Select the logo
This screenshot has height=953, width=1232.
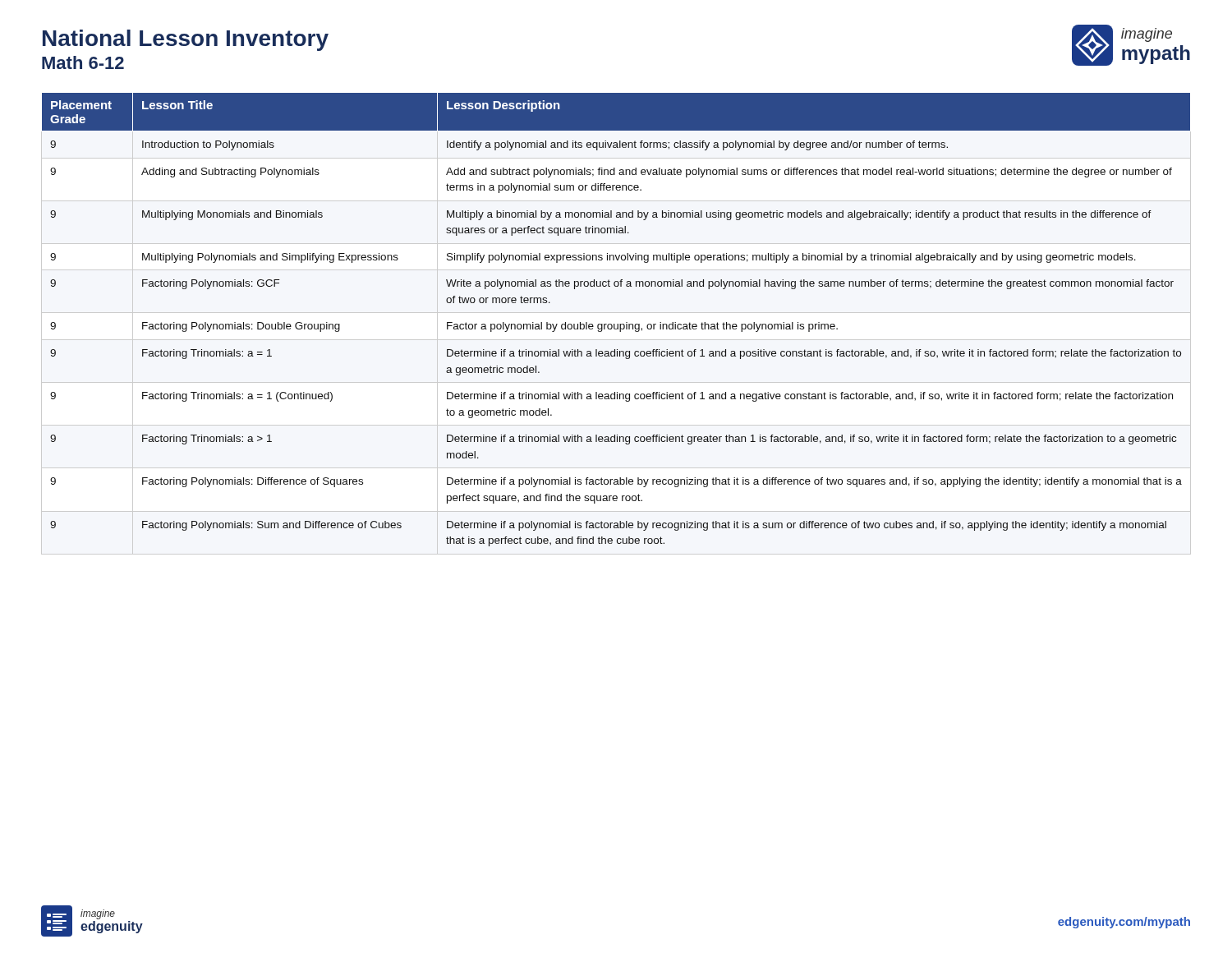1131,45
